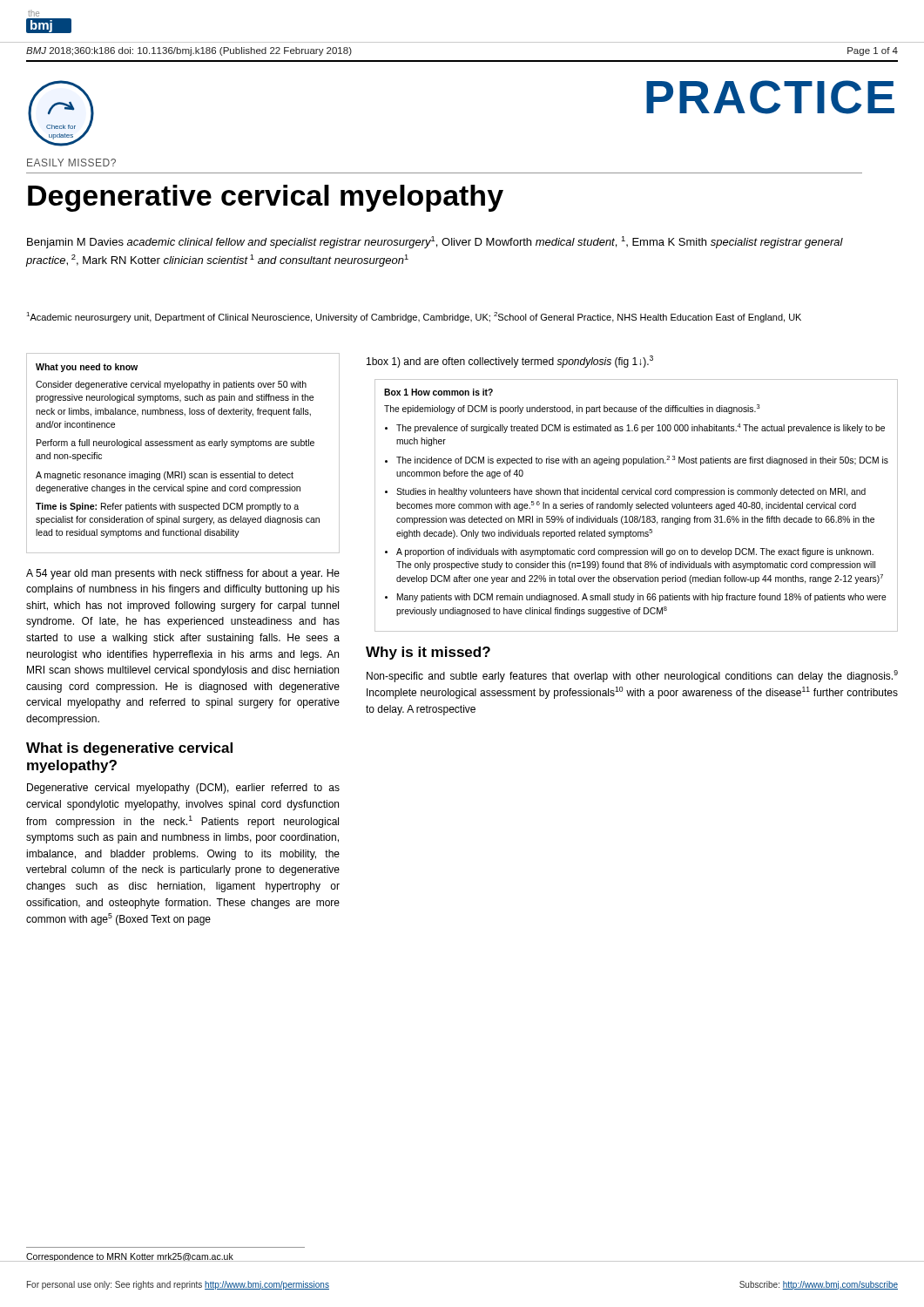Point to the block beginning "What you need to know Consider degenerative"
Viewport: 924px width, 1307px height.
(x=183, y=450)
